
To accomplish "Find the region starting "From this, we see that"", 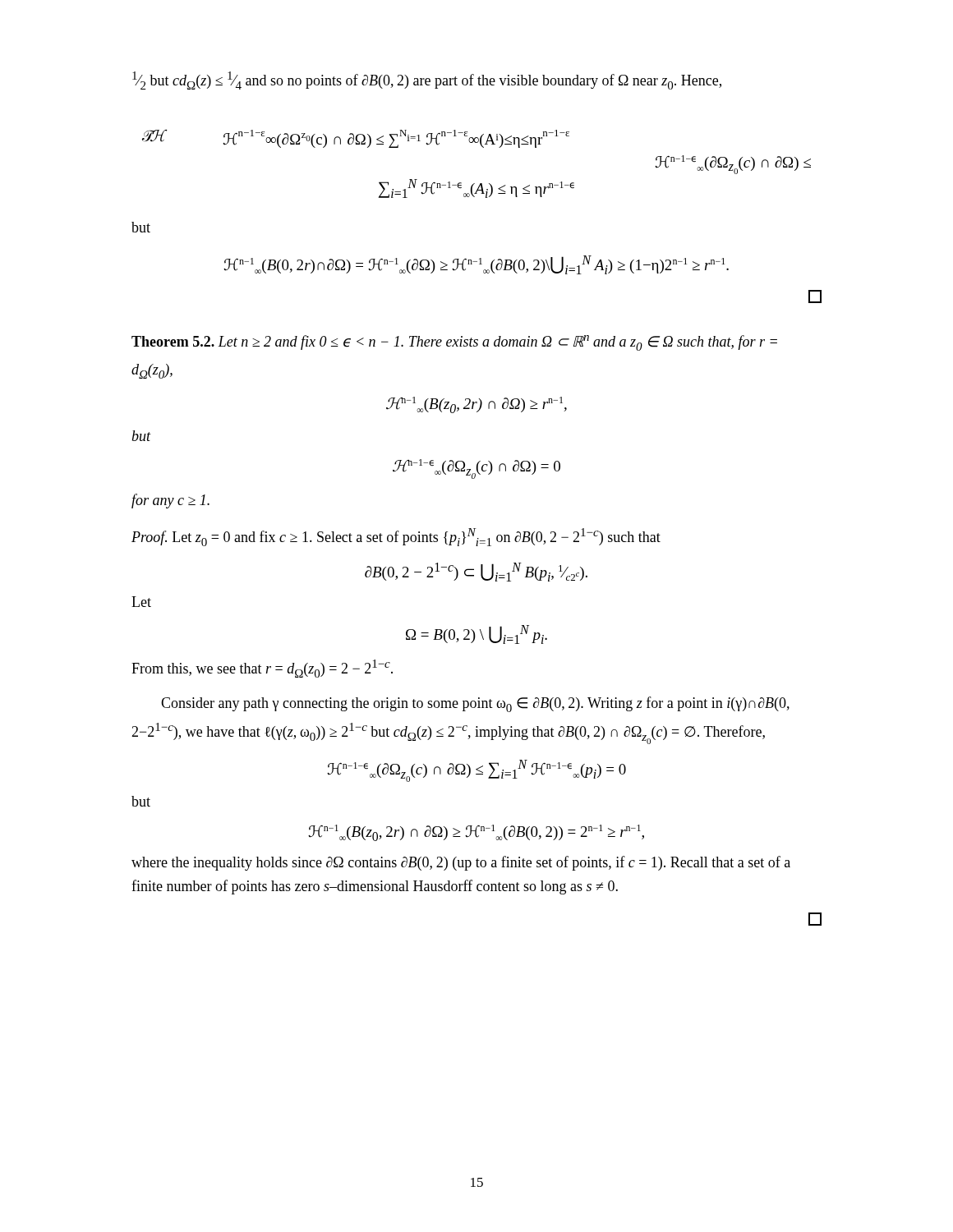I will point(263,669).
